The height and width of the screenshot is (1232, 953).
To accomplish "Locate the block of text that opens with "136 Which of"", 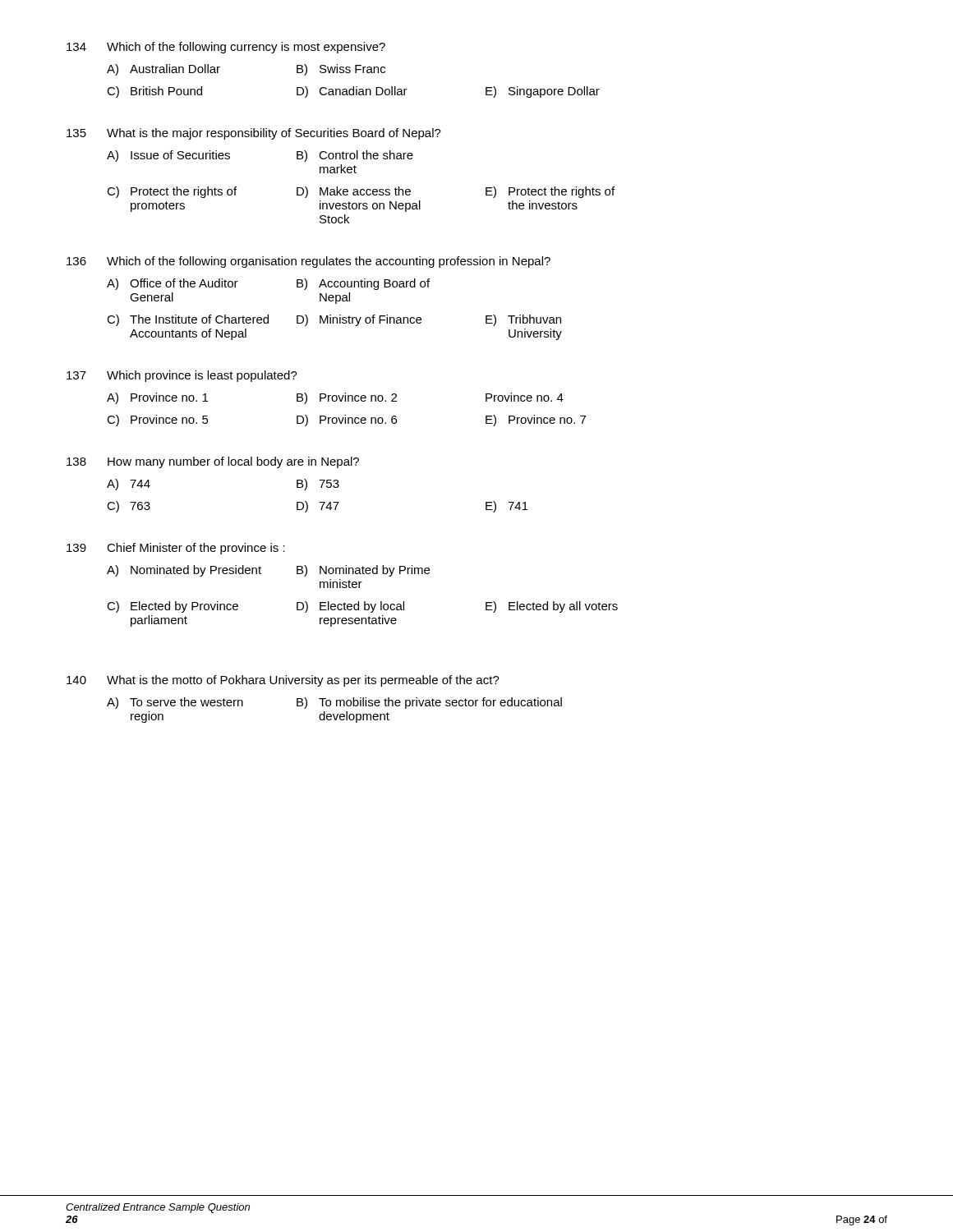I will pyautogui.click(x=308, y=262).
